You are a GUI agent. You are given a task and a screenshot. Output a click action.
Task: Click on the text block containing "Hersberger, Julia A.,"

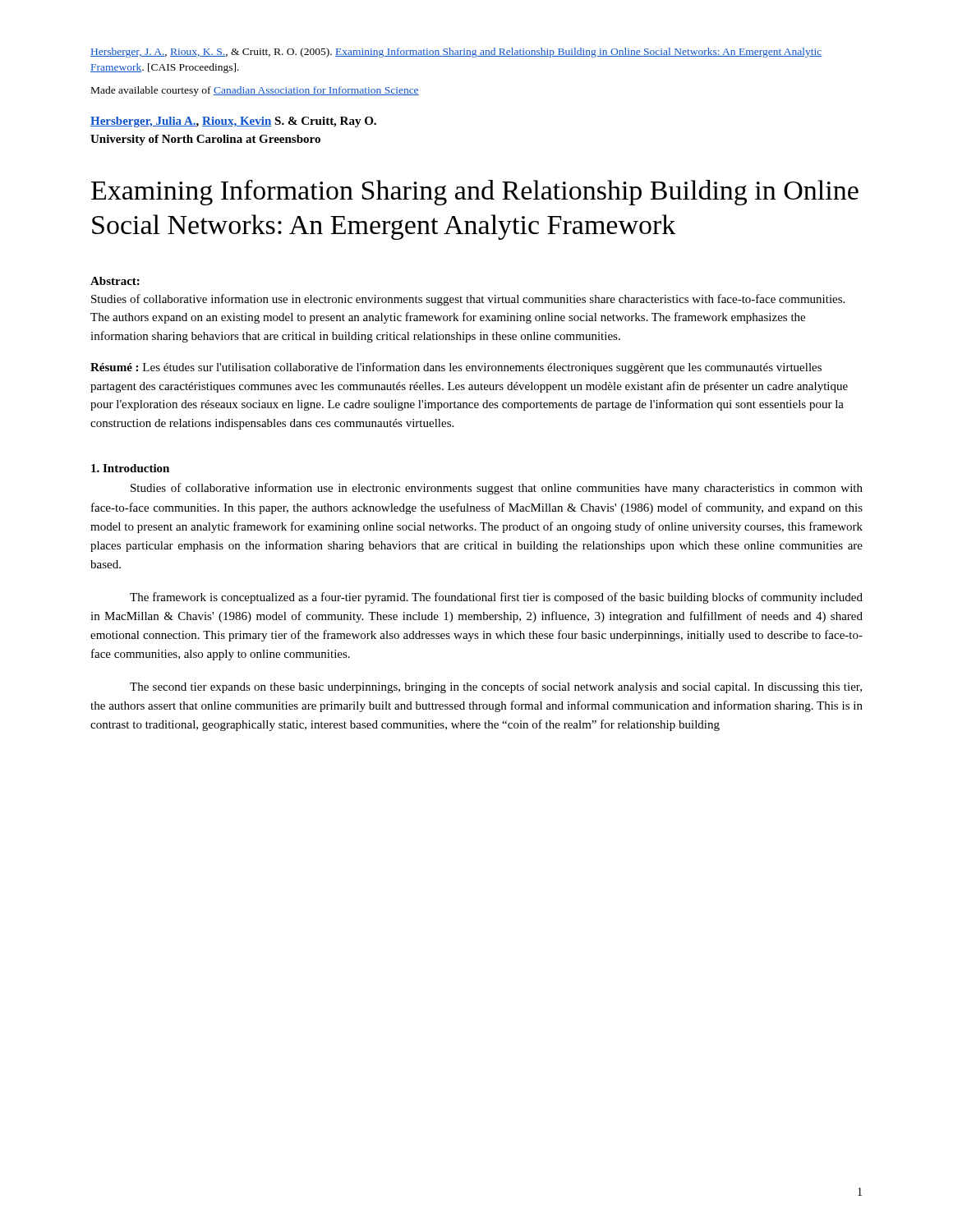[x=234, y=130]
